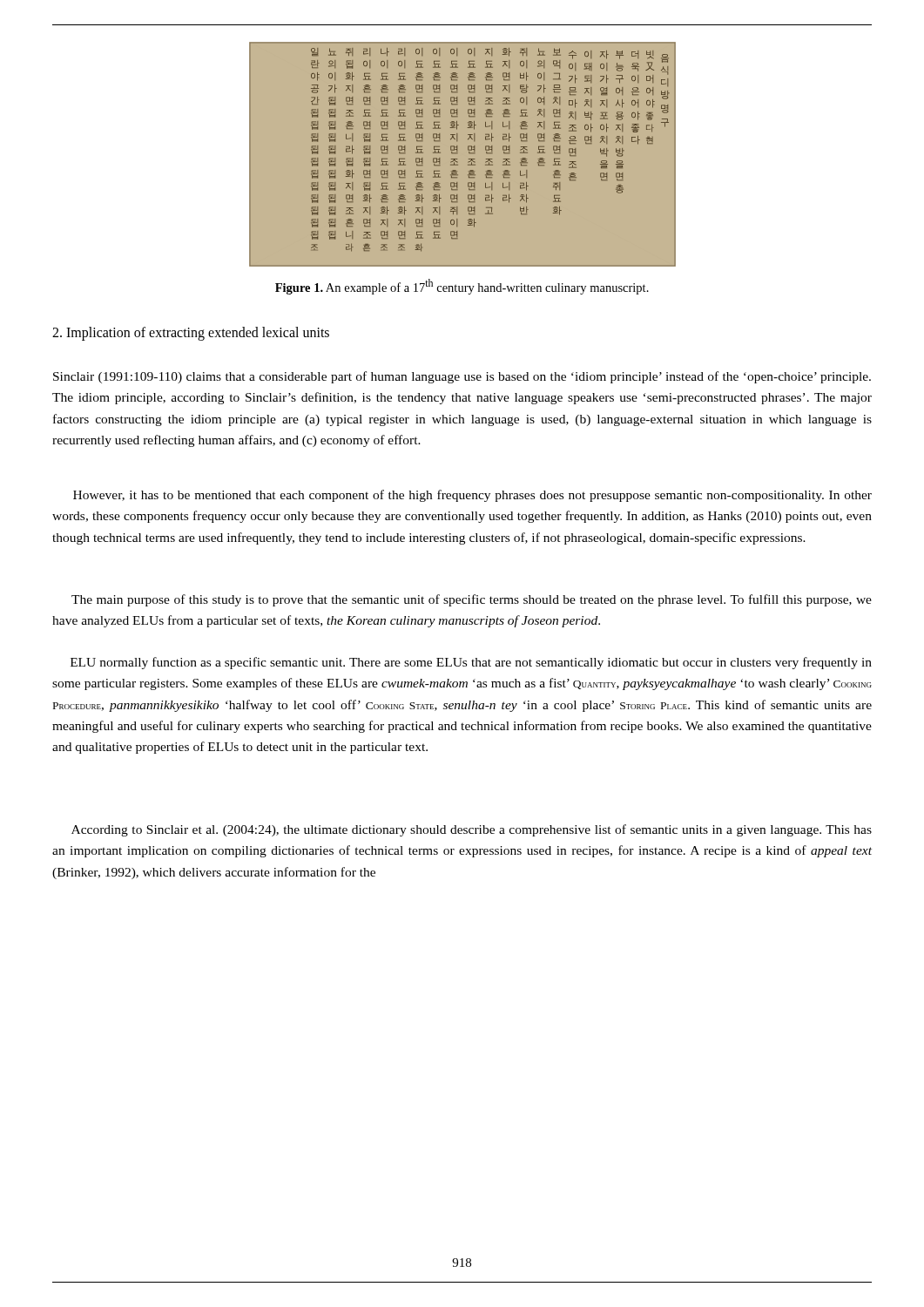Find the text block with the text "The main purpose of this study is to"
Image resolution: width=924 pixels, height=1307 pixels.
[x=462, y=610]
